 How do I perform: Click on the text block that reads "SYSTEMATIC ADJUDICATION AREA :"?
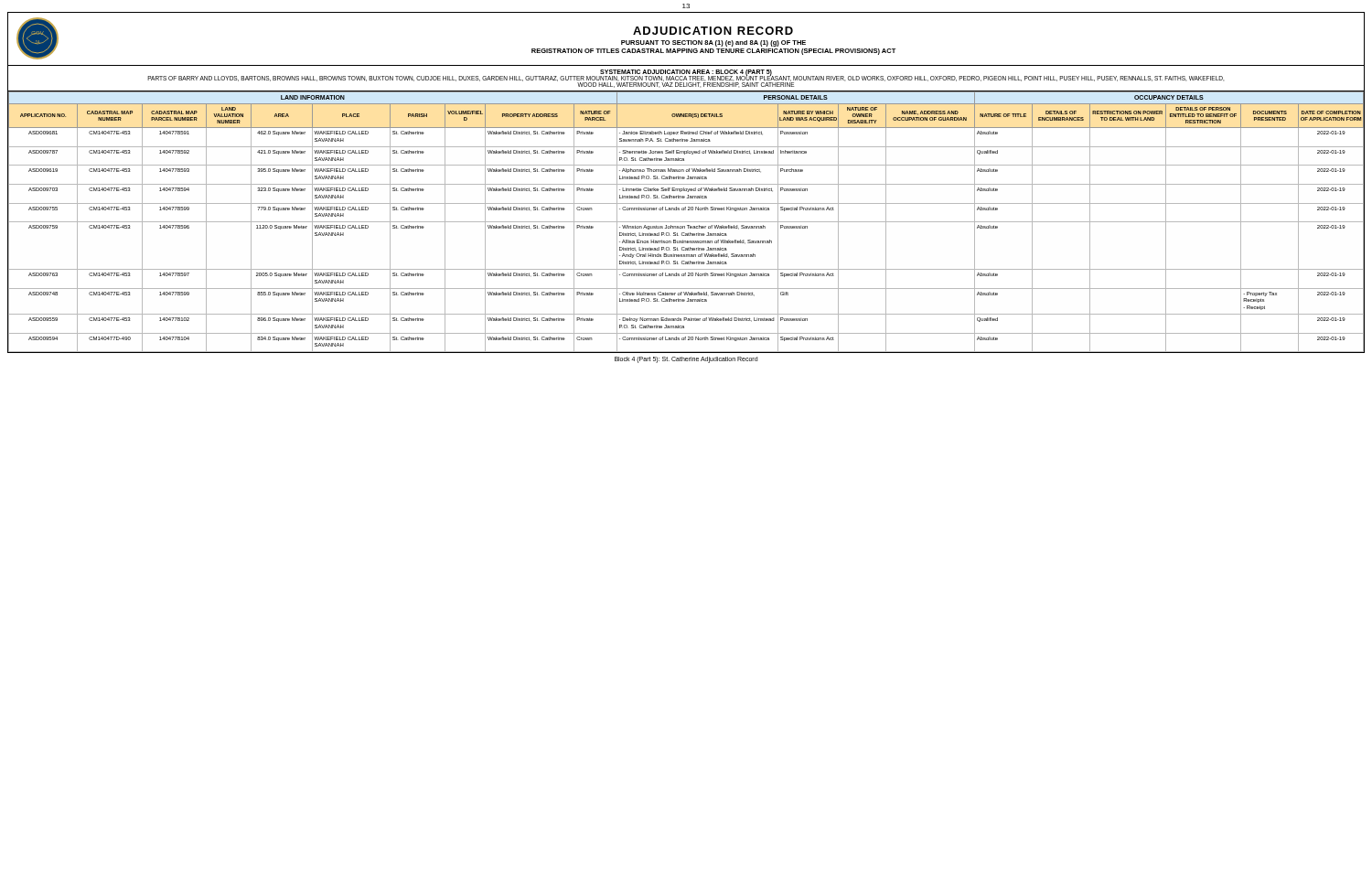686,78
